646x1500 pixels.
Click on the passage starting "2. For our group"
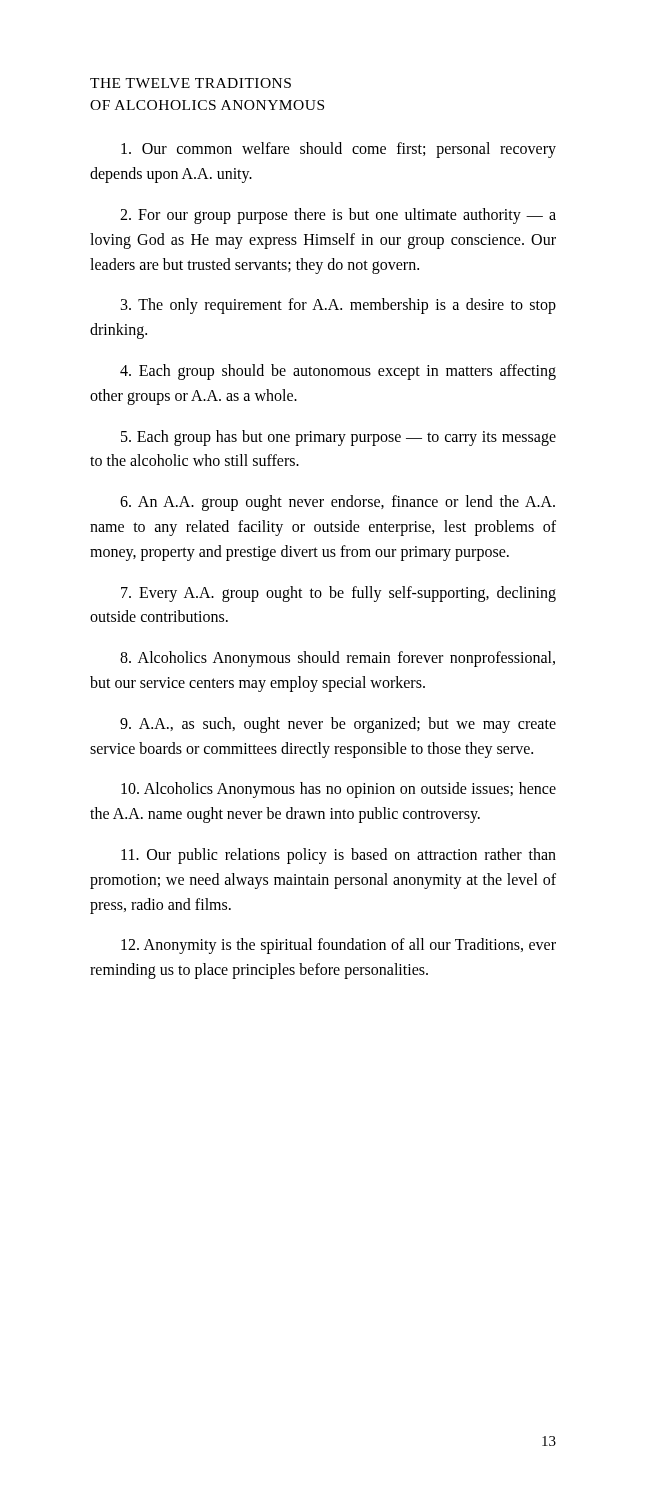coord(323,239)
